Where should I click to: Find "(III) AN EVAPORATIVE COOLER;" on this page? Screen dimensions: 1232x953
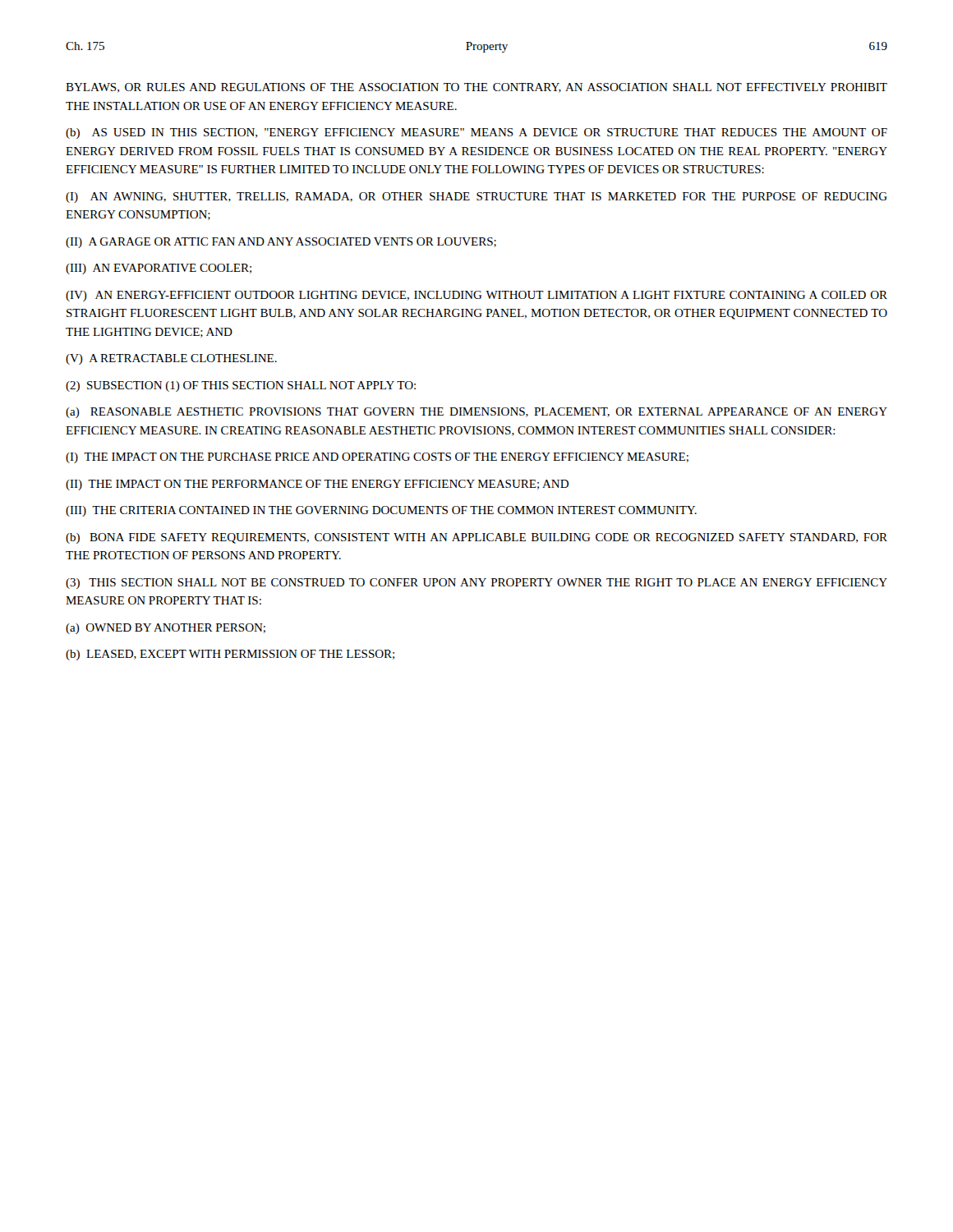[159, 268]
